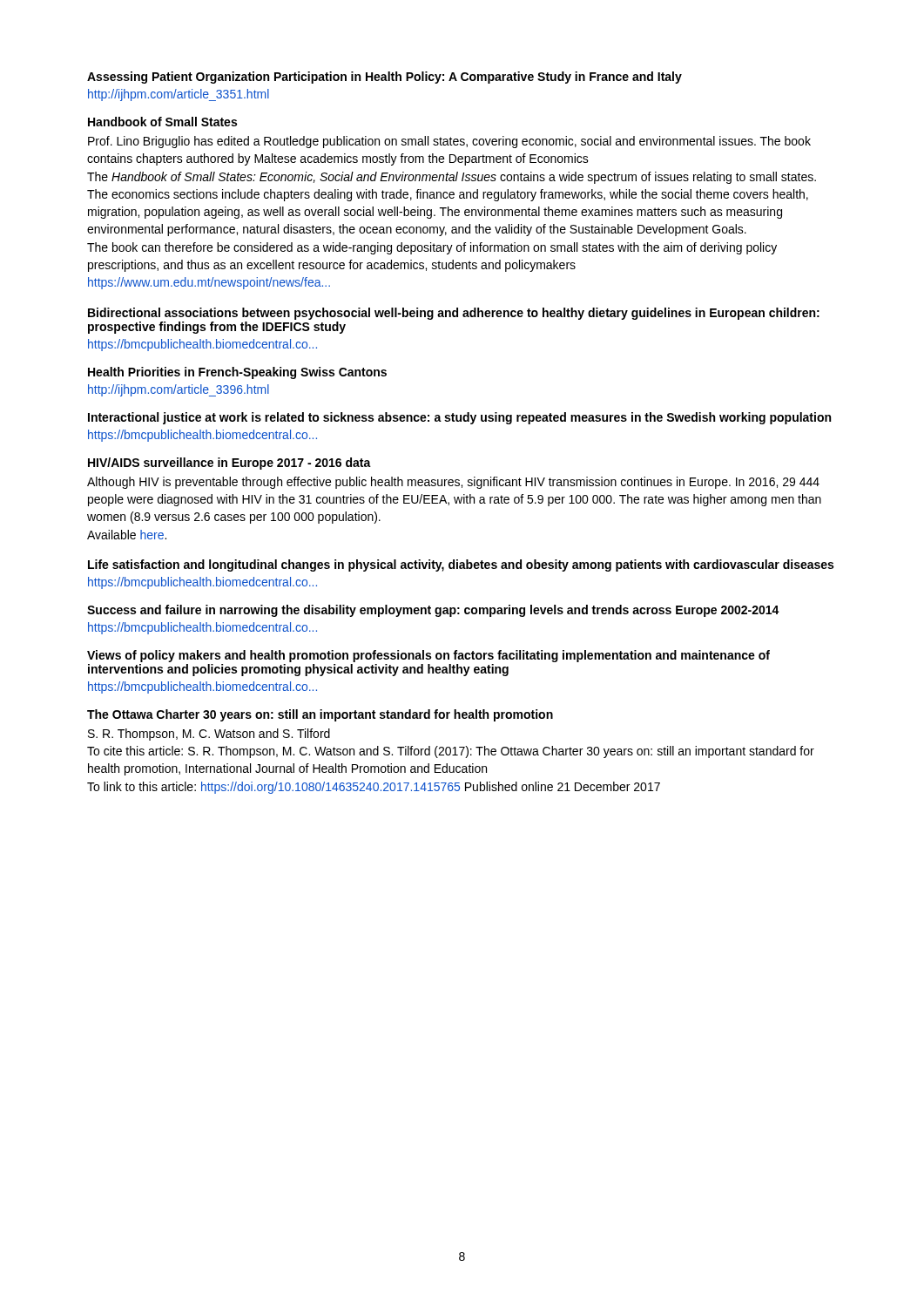This screenshot has width=924, height=1307.
Task: Locate the text "Handbook of Small States"
Action: point(162,122)
